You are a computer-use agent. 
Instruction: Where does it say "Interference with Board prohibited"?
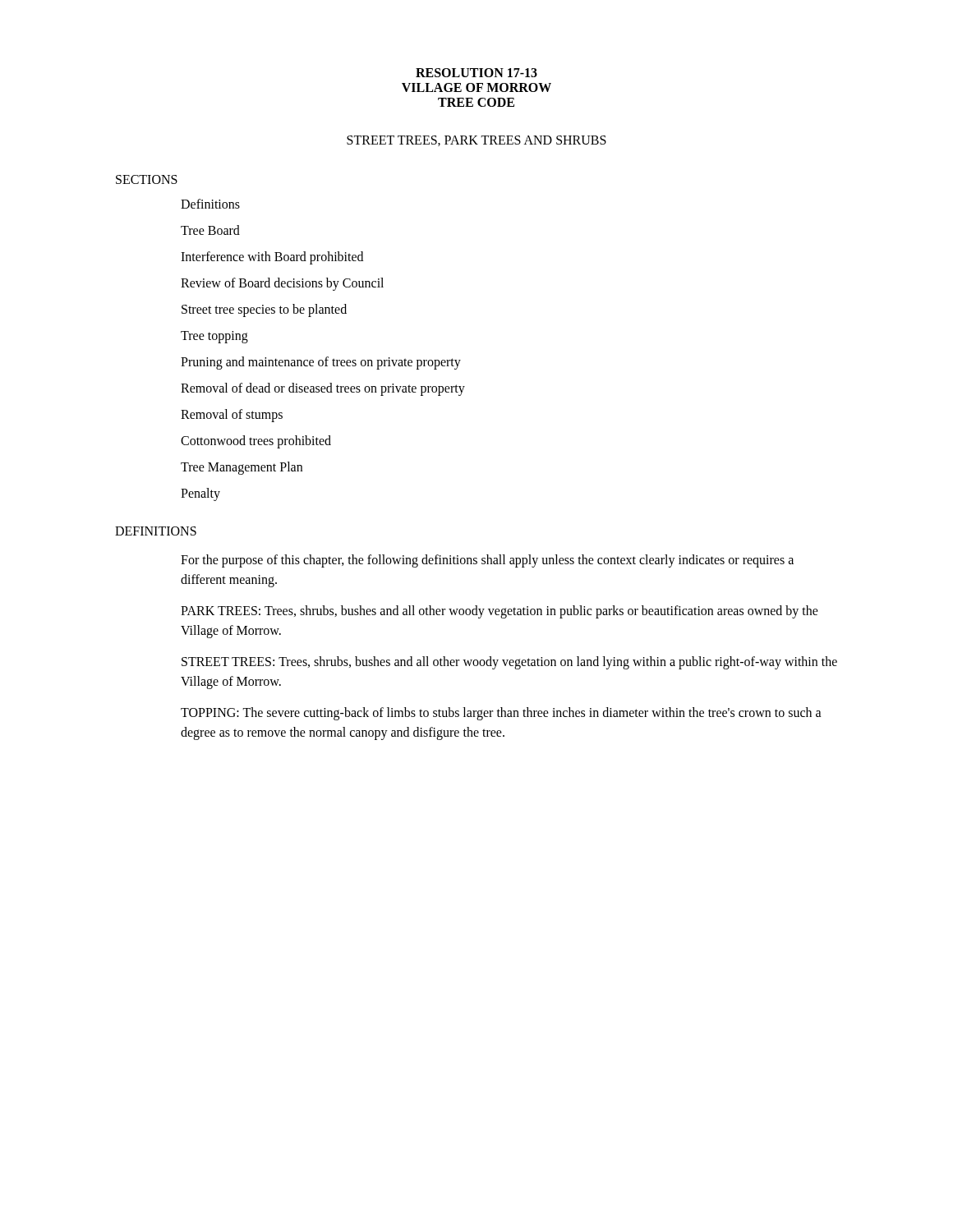click(272, 257)
